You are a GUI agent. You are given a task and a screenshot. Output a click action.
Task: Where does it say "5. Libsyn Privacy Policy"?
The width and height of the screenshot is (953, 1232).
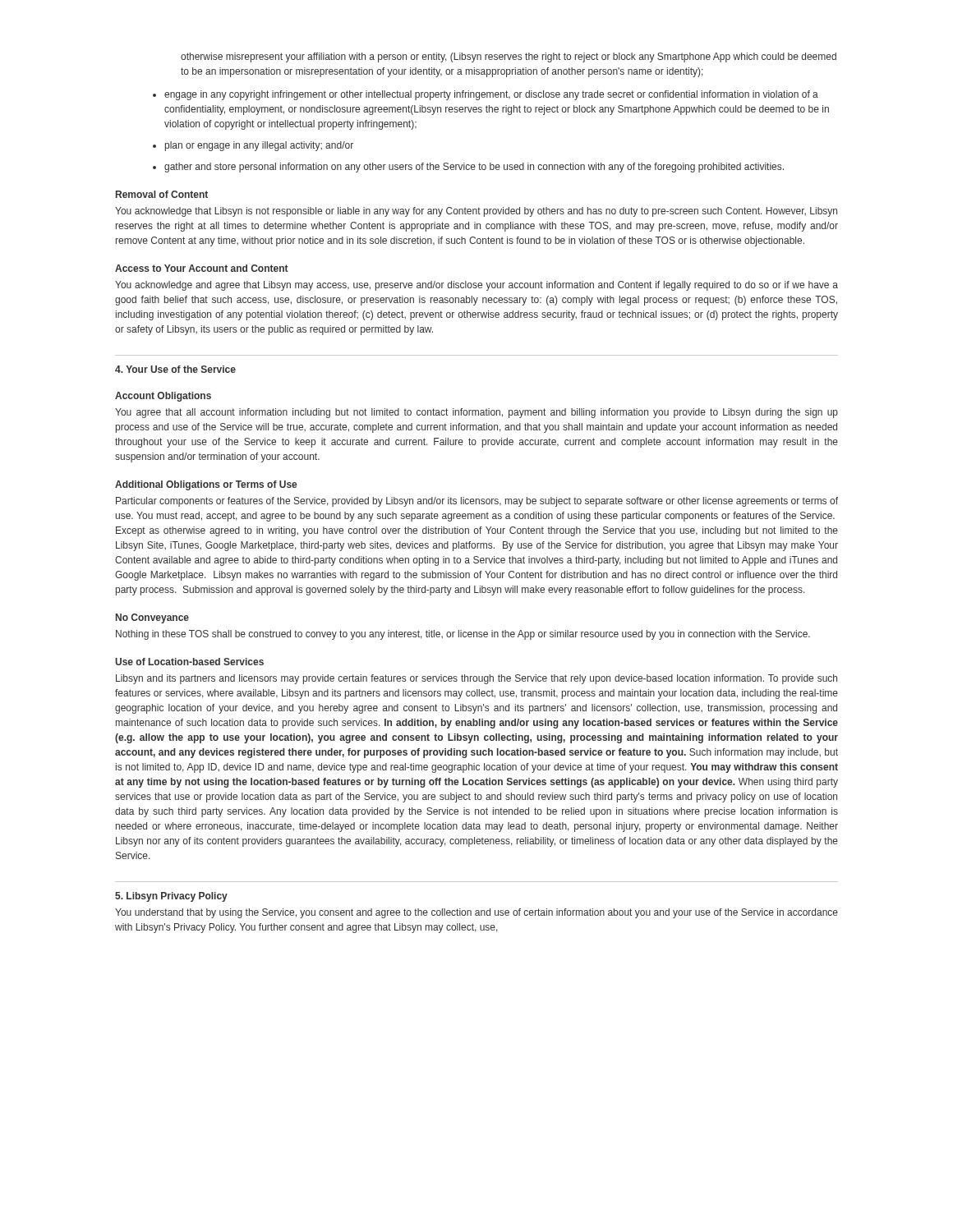click(x=171, y=896)
